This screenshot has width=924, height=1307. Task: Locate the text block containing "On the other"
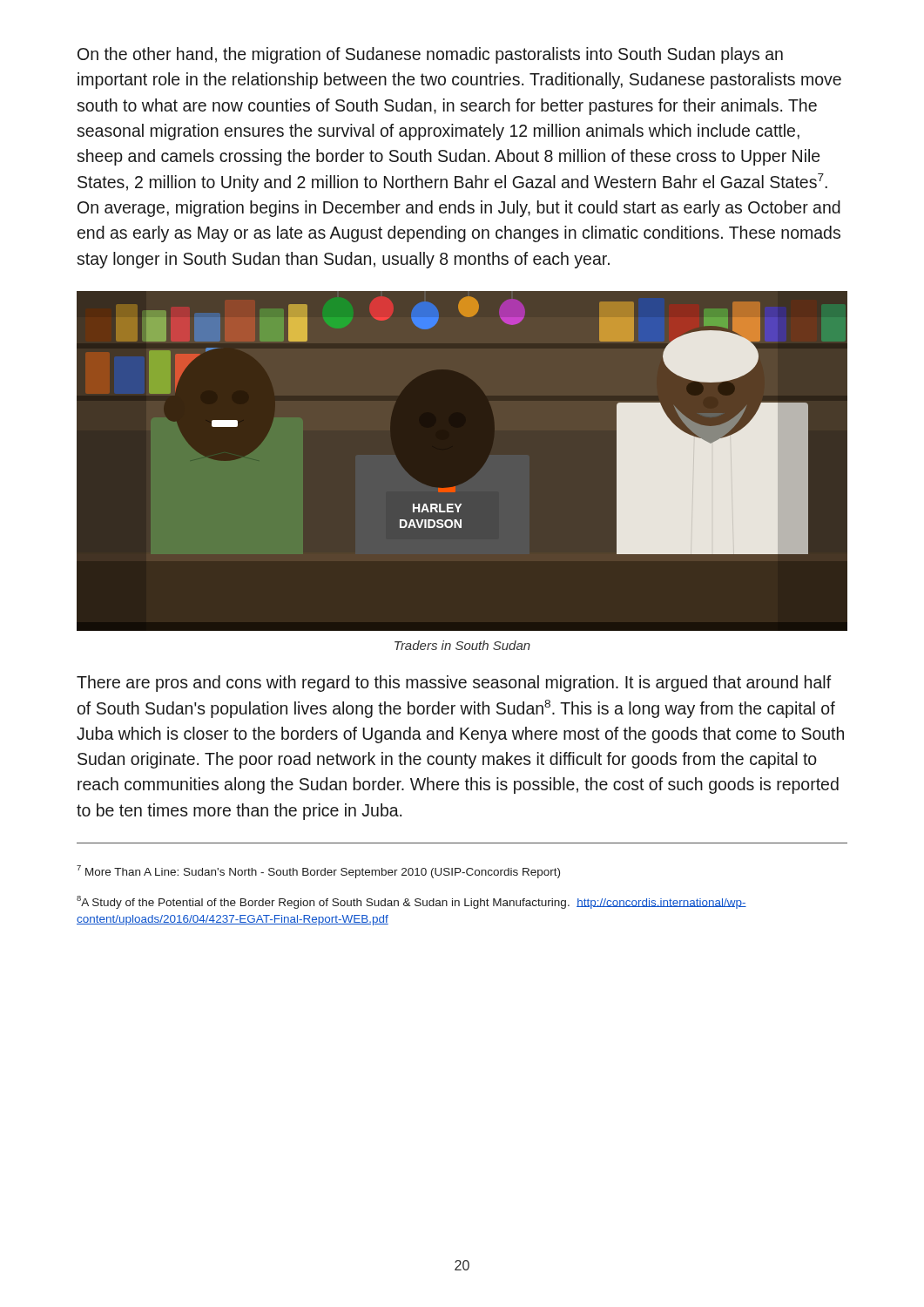462,157
